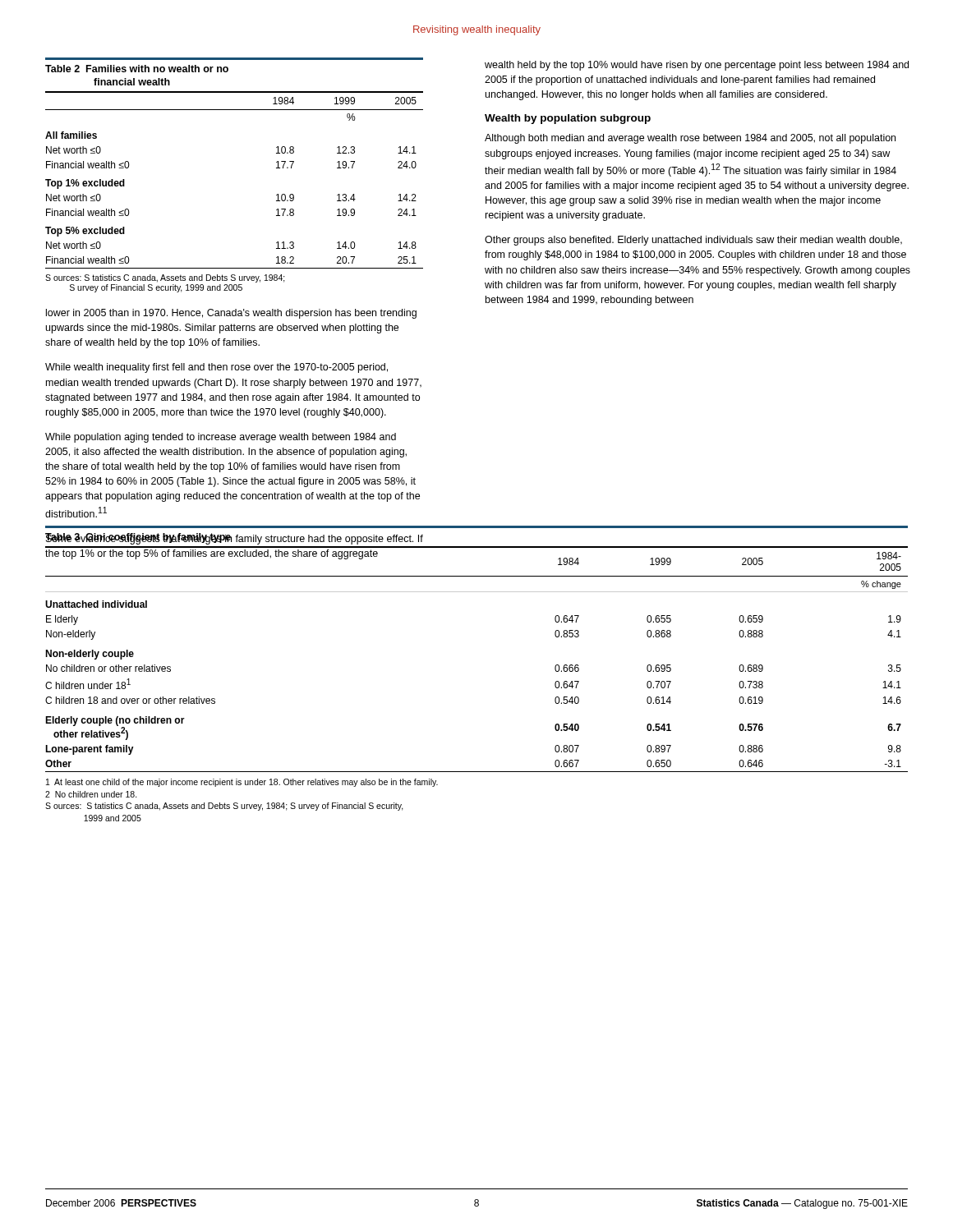Image resolution: width=953 pixels, height=1232 pixels.
Task: Click on the text block starting "lower in 2005 than in 1970. Hence,"
Action: (x=231, y=328)
